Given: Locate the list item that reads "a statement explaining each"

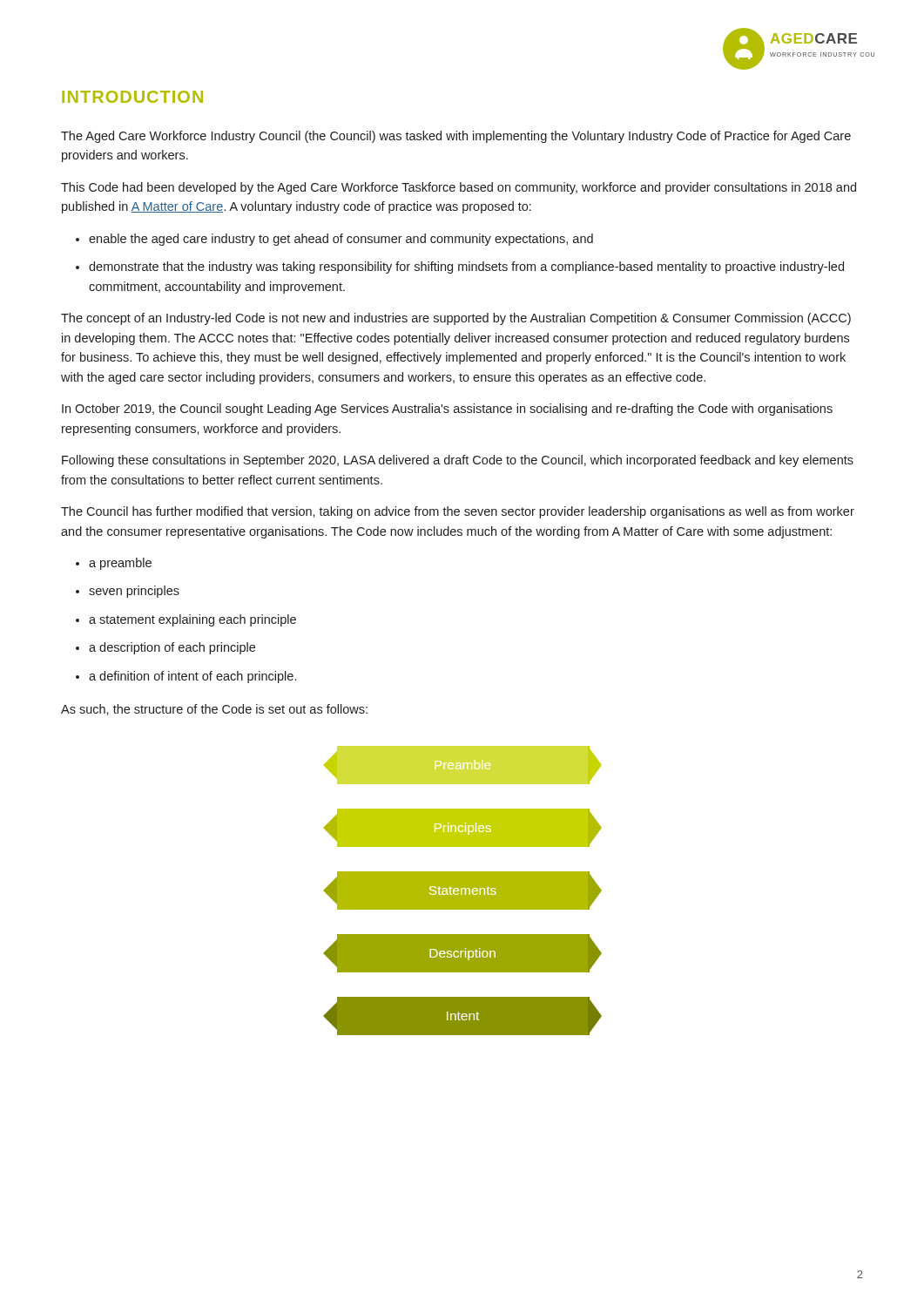Looking at the screenshot, I should tap(192, 620).
